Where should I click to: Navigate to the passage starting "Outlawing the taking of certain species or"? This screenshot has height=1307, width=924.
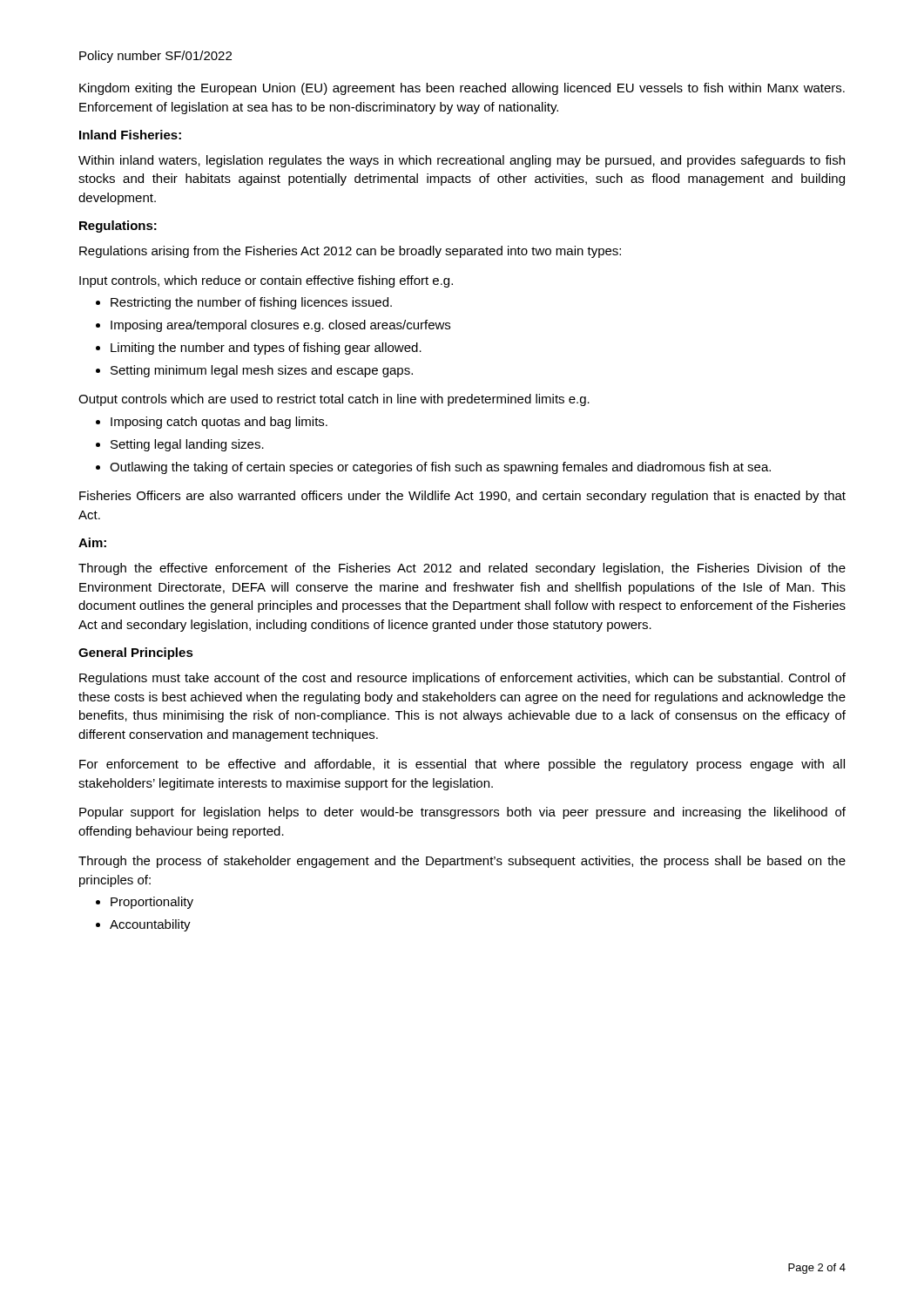[441, 466]
